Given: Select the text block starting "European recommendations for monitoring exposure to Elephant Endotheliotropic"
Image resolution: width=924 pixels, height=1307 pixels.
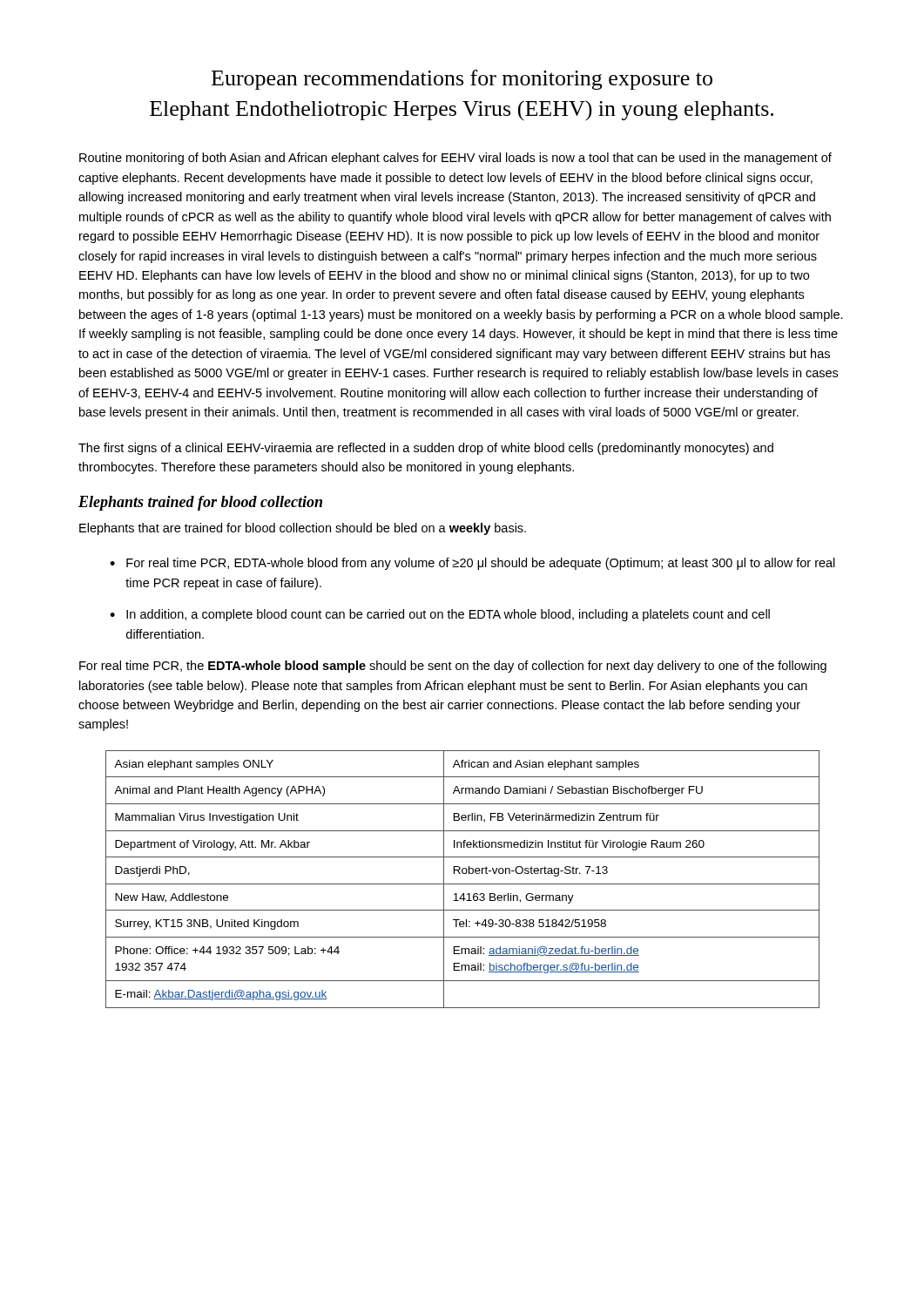Looking at the screenshot, I should click(462, 93).
